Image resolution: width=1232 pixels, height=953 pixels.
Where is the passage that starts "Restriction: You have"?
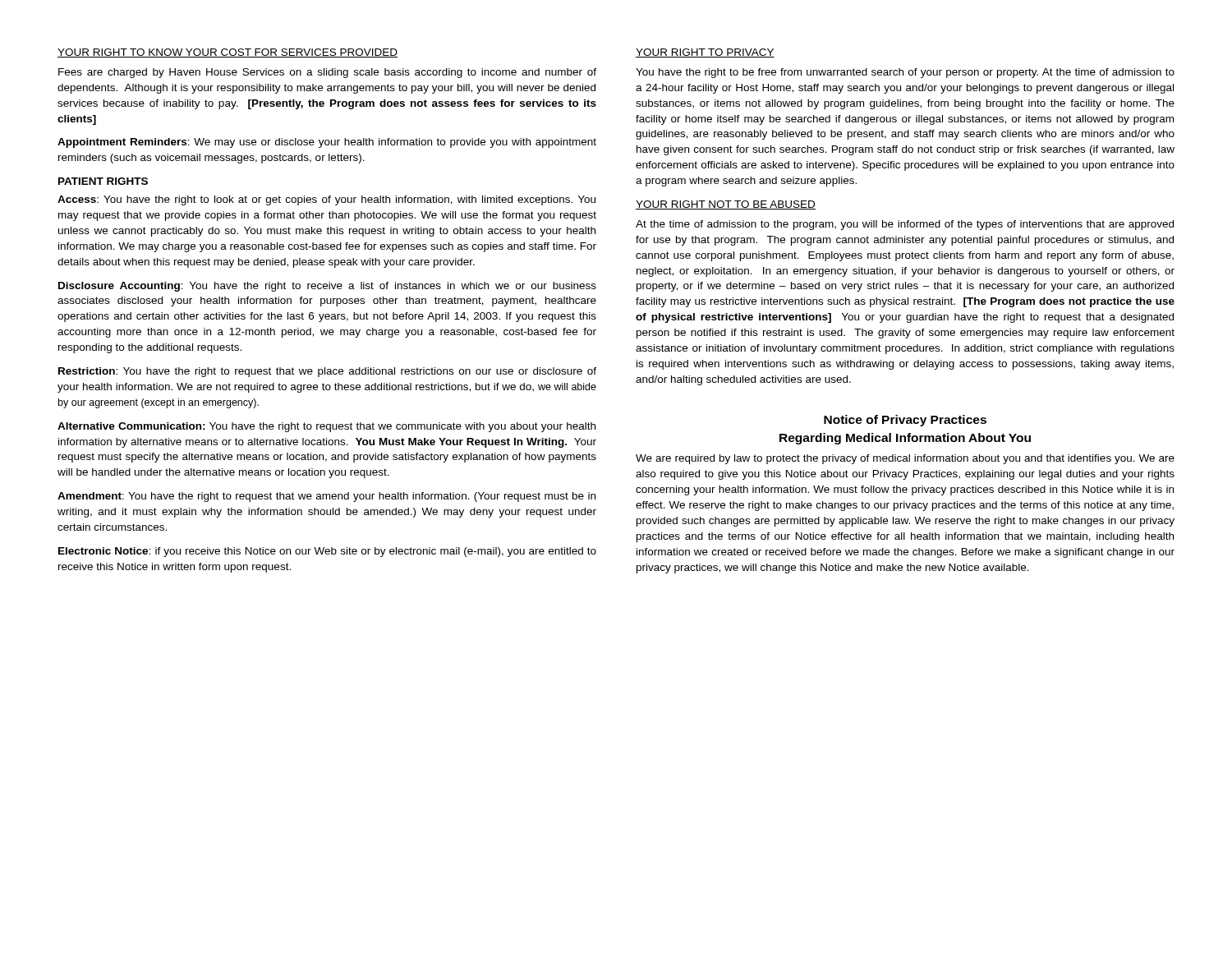click(x=327, y=387)
